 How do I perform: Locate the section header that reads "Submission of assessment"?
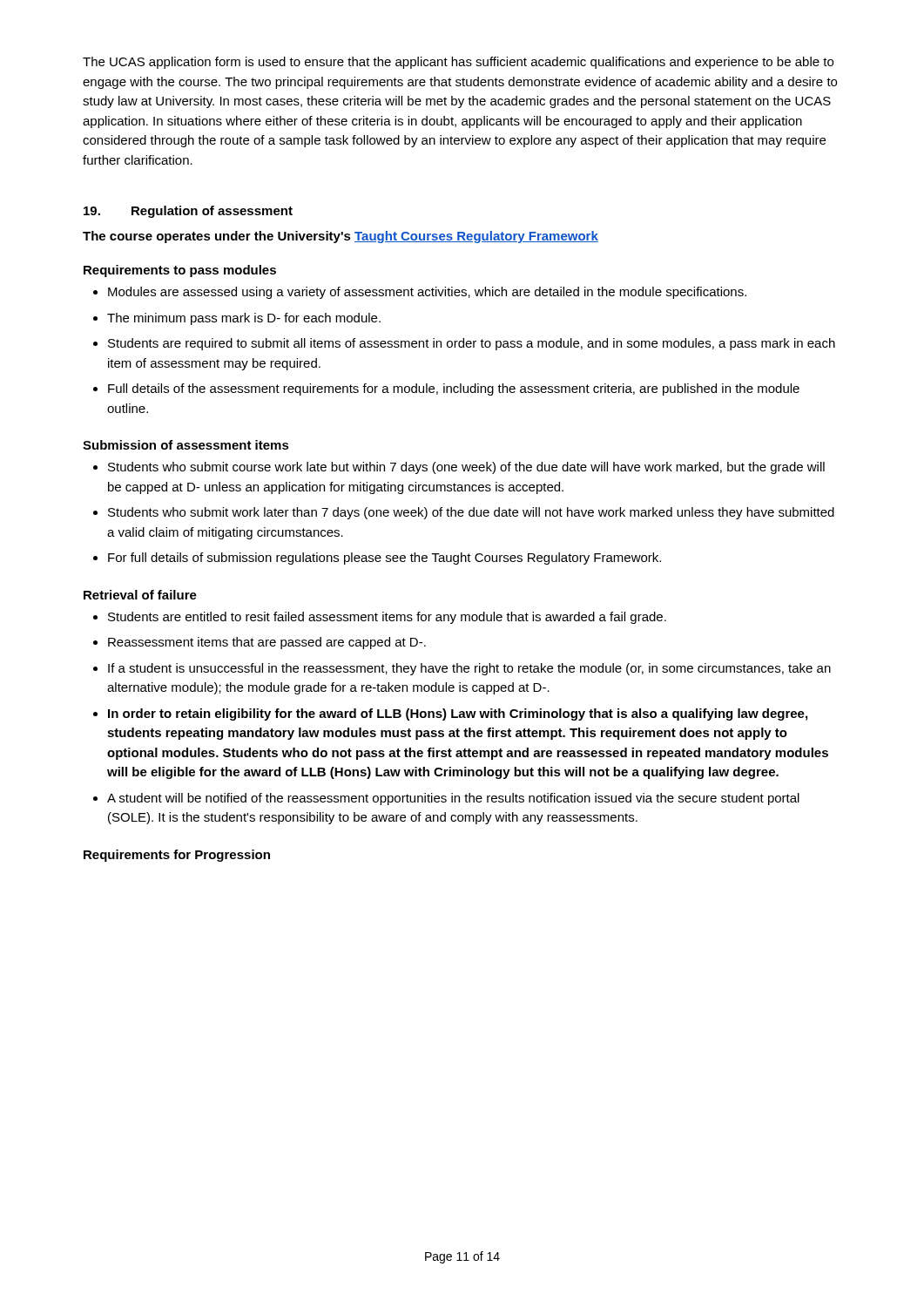coord(186,445)
